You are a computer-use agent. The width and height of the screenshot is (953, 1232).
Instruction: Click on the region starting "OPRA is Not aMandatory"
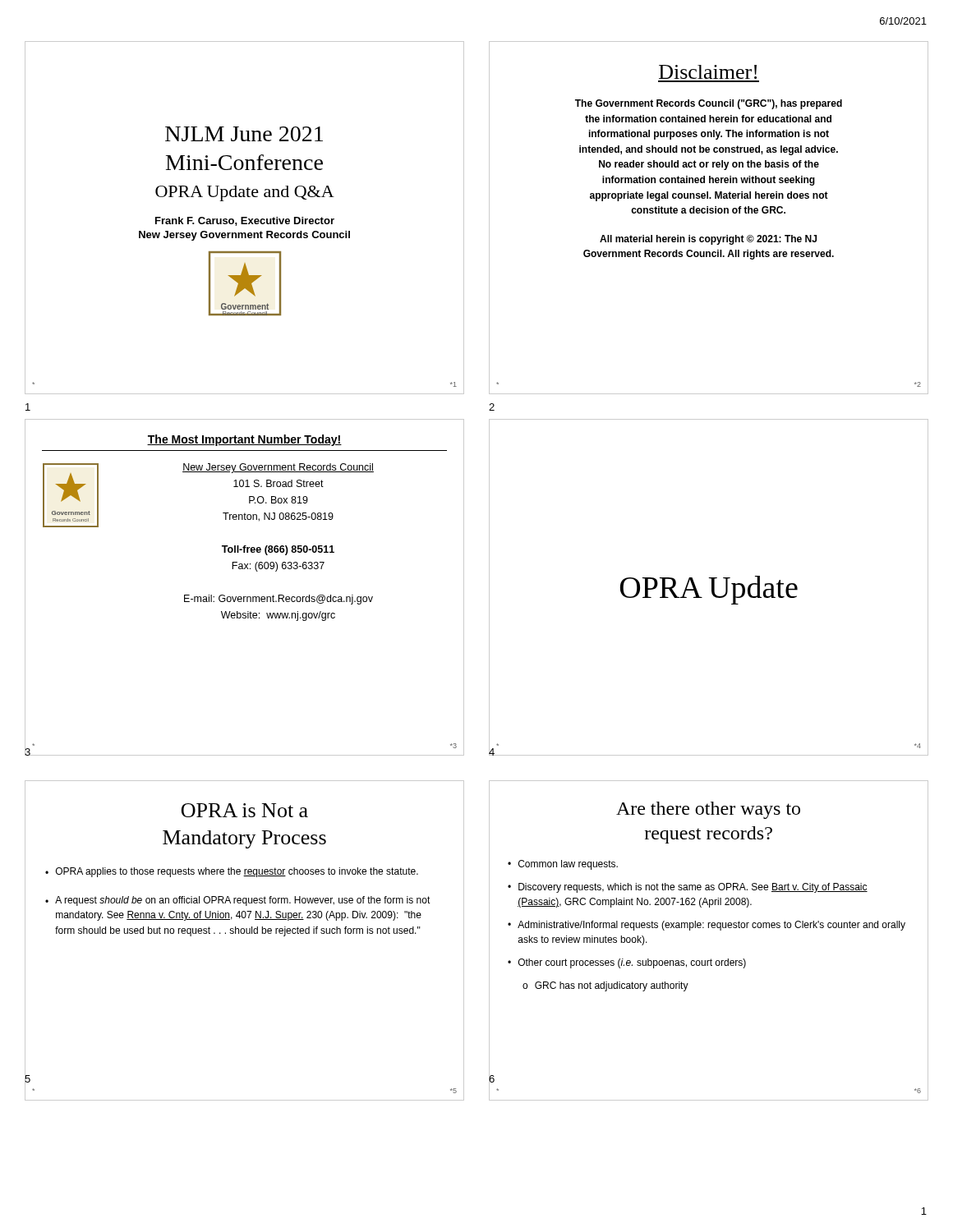(x=244, y=868)
